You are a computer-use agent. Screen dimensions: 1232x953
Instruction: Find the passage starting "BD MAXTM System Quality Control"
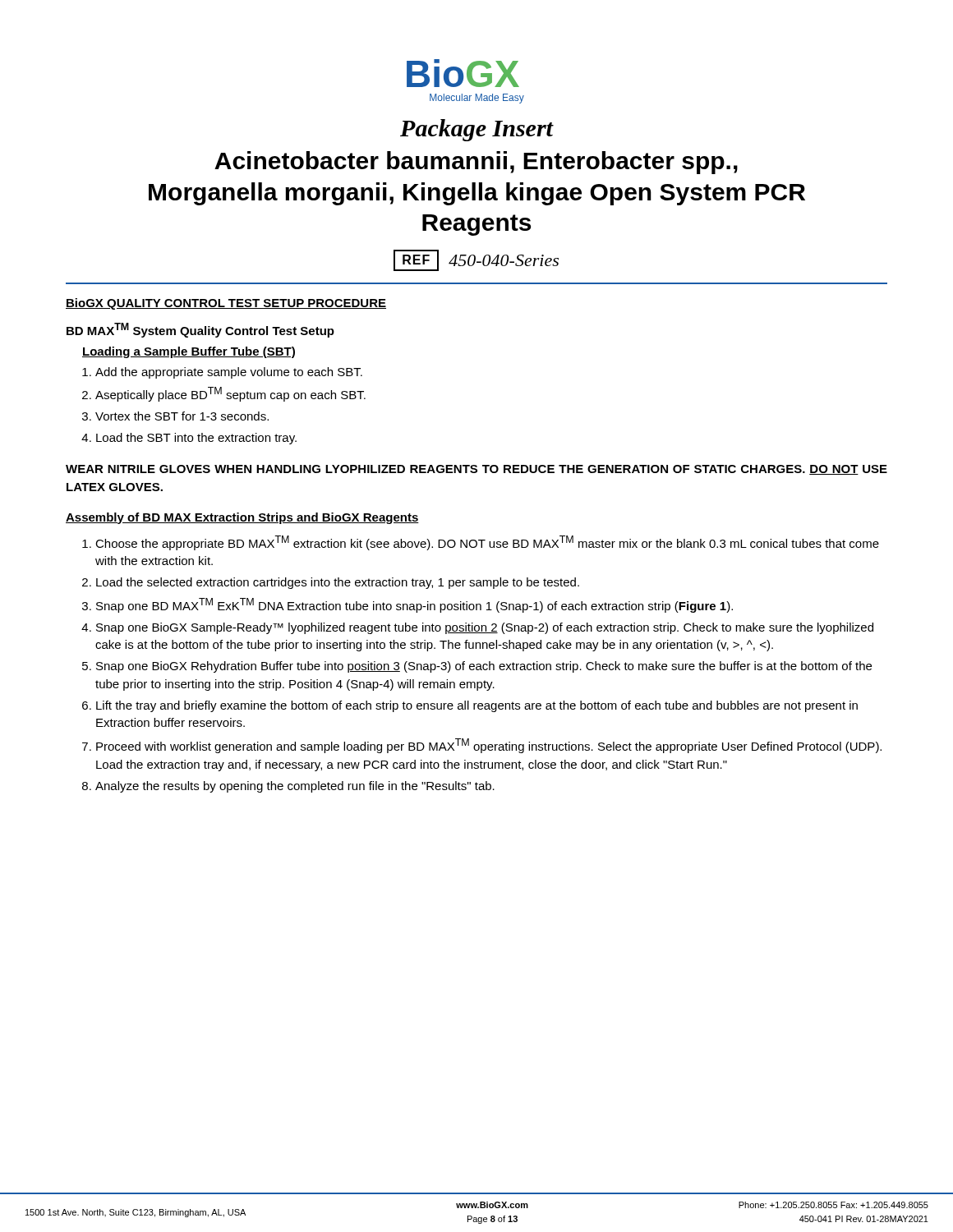click(200, 329)
